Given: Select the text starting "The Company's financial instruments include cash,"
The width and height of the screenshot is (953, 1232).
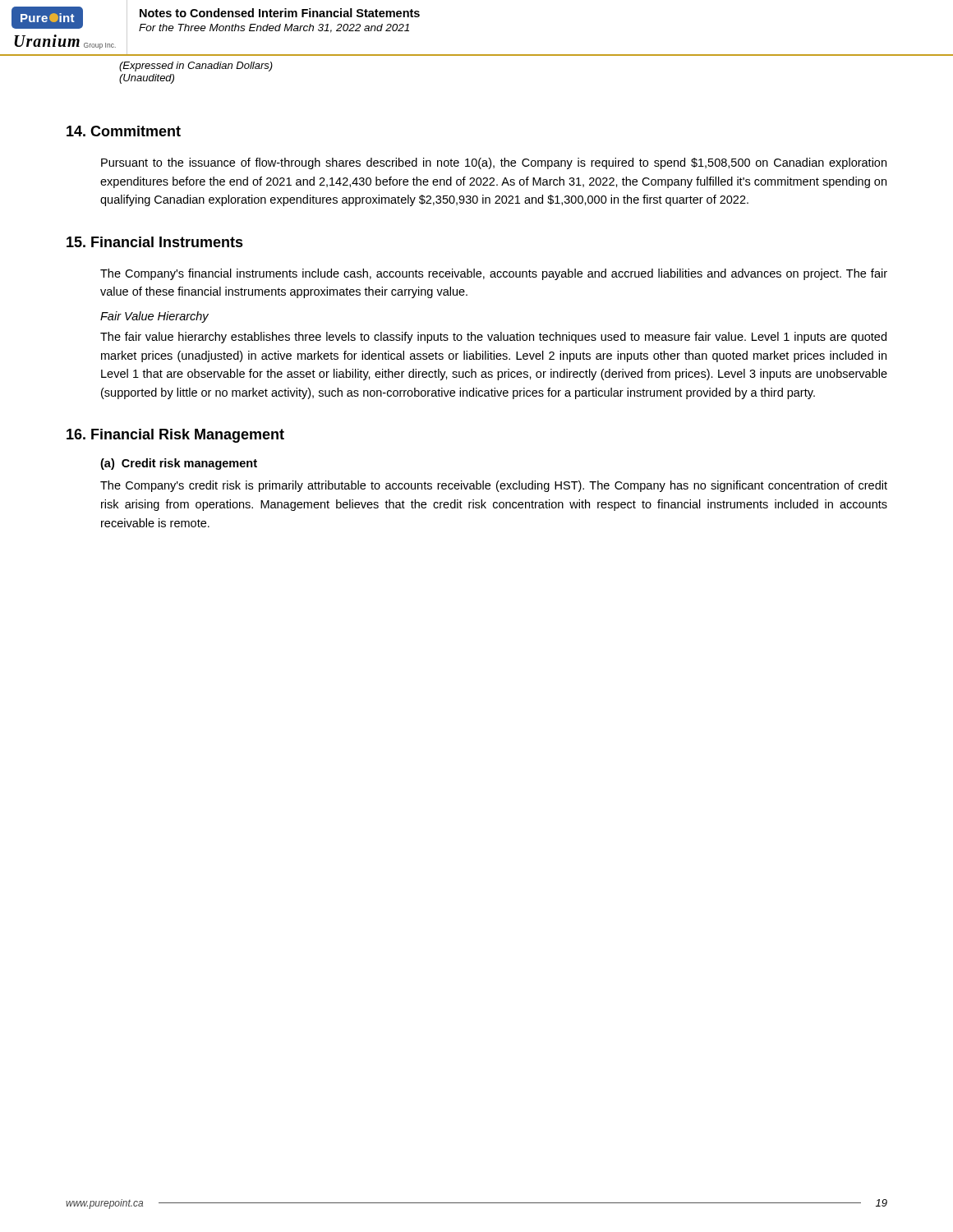Looking at the screenshot, I should click(494, 283).
